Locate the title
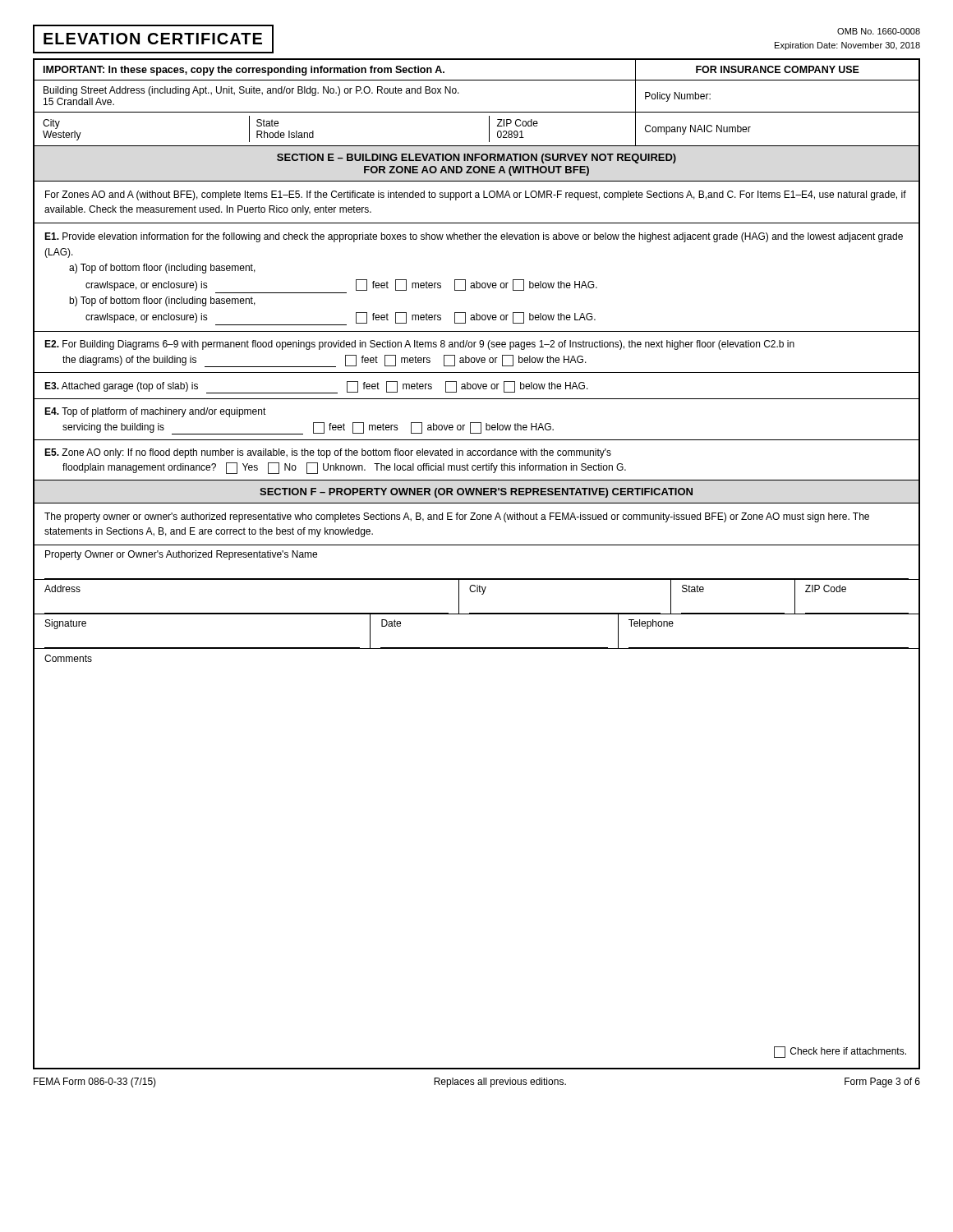The image size is (953, 1232). pyautogui.click(x=153, y=39)
